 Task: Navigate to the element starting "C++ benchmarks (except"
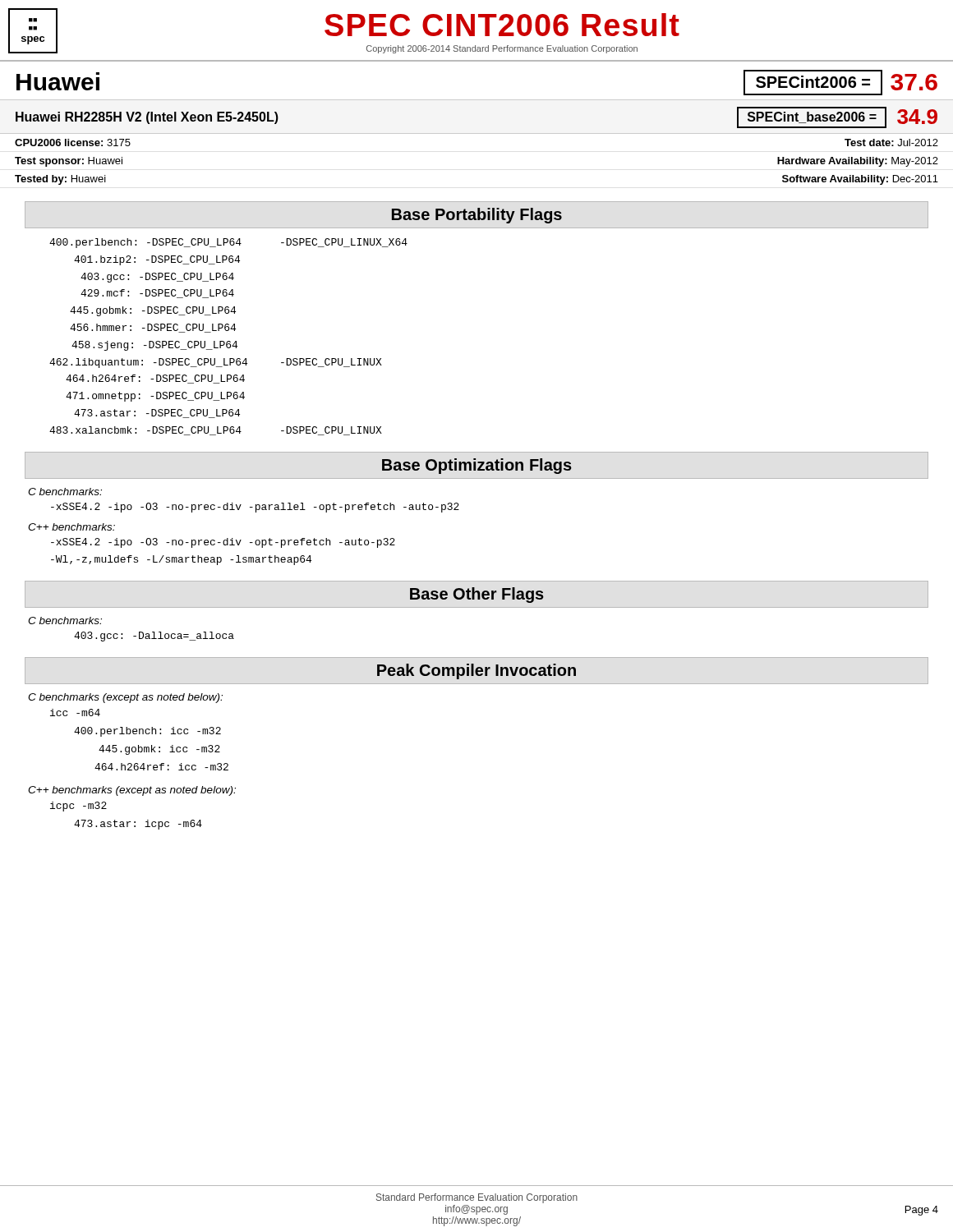pyautogui.click(x=132, y=790)
